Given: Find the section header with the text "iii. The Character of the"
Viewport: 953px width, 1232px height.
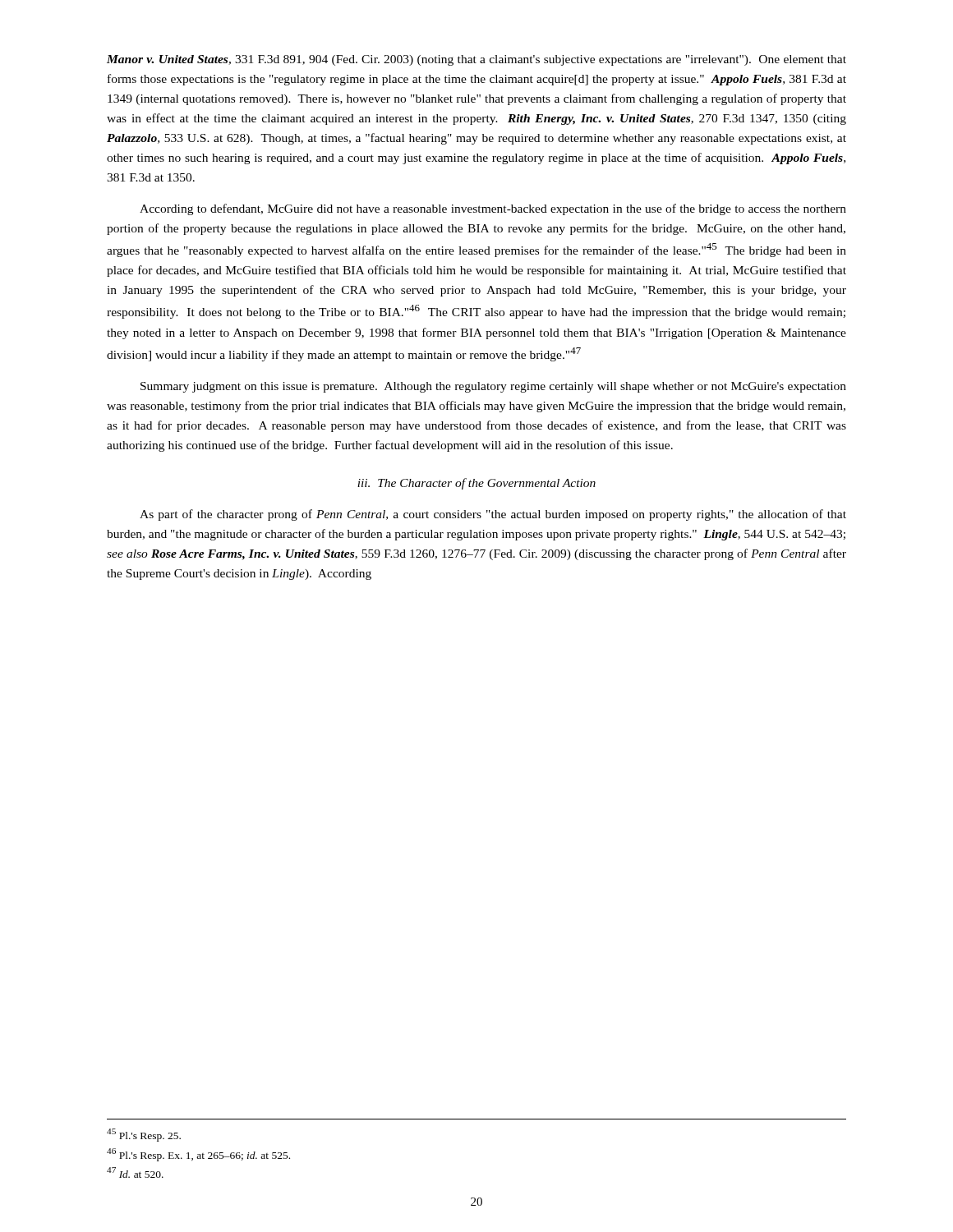Looking at the screenshot, I should click(476, 482).
